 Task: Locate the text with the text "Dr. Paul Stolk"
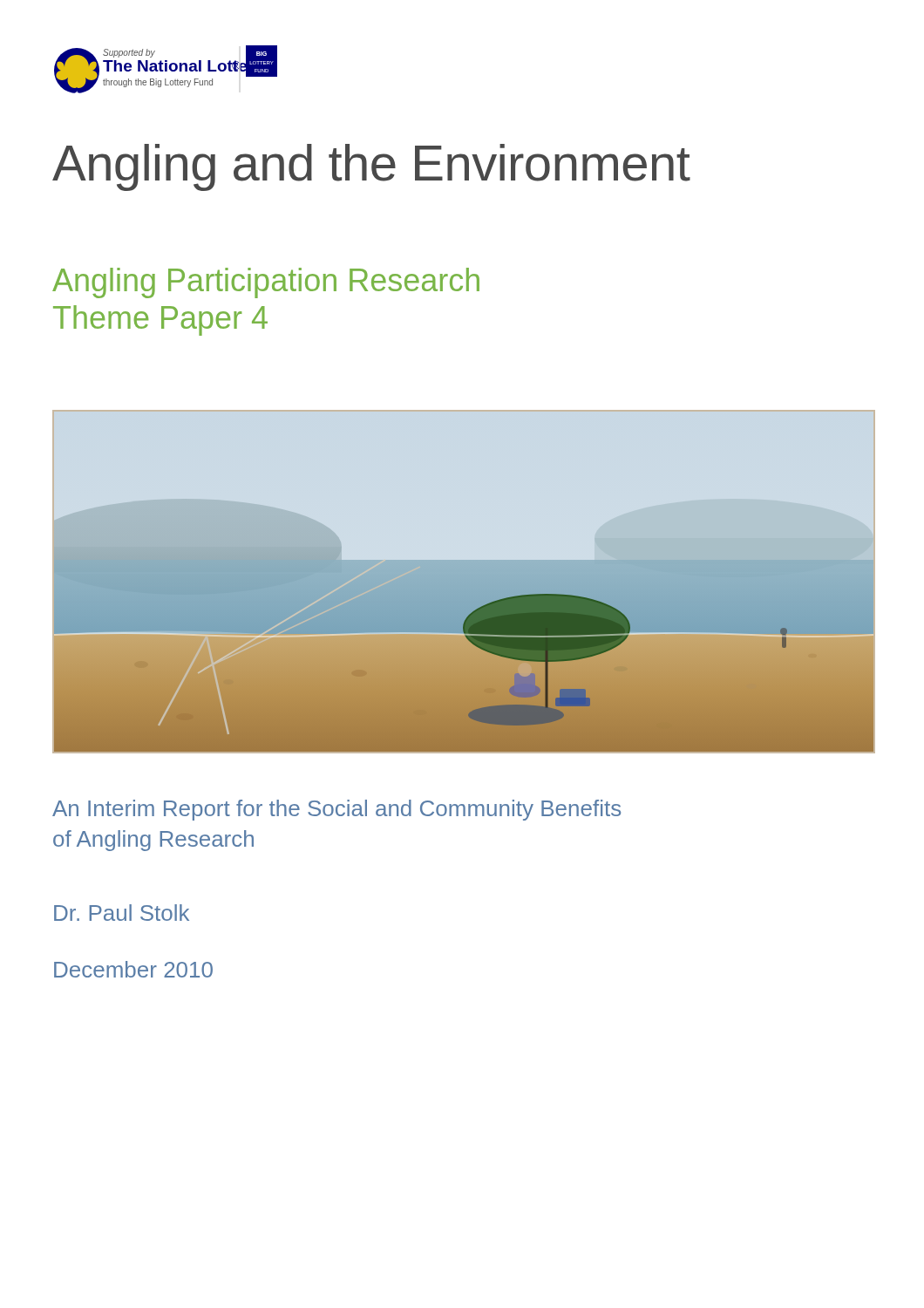(x=121, y=913)
